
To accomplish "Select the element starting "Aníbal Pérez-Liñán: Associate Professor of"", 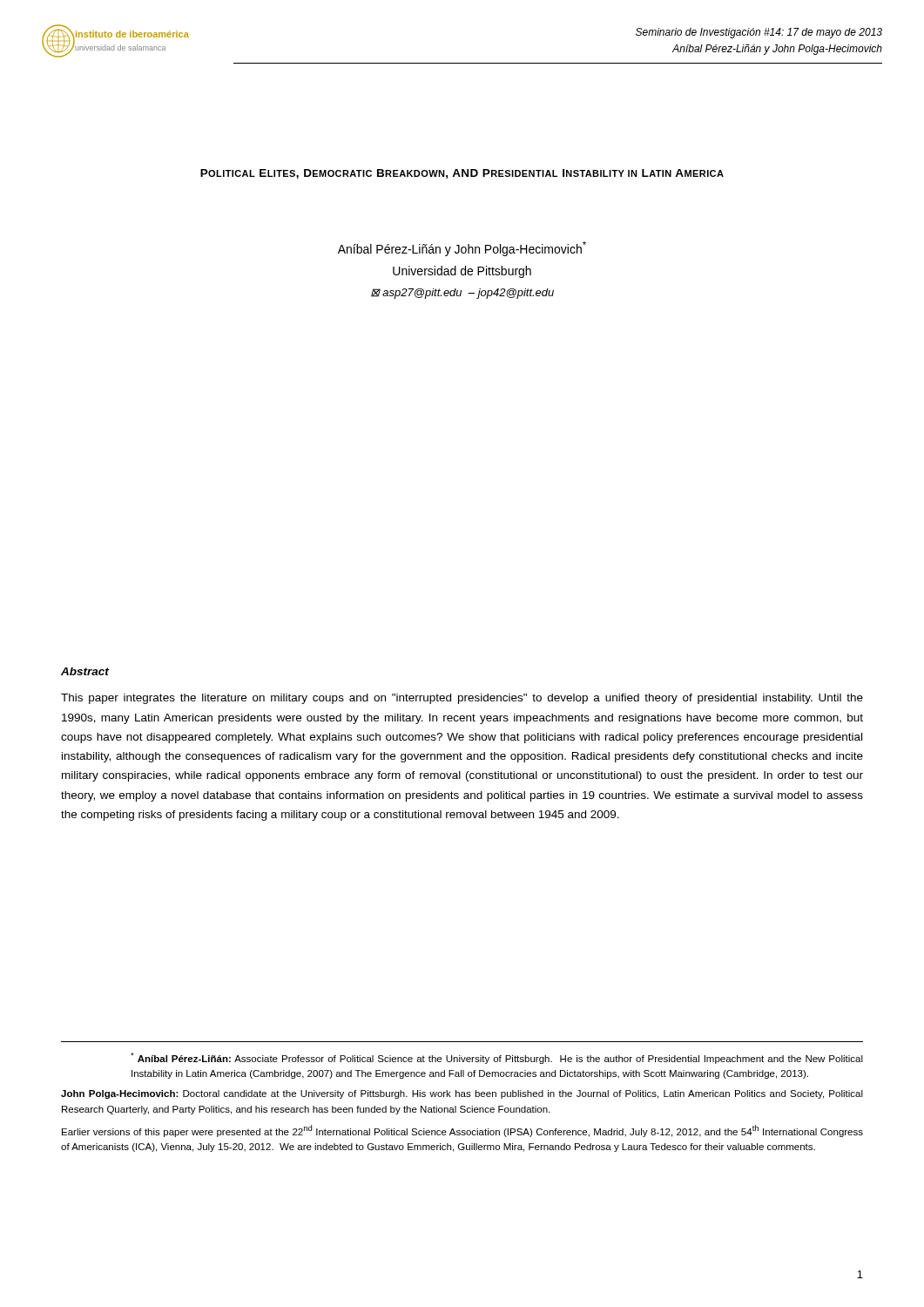I will 497,1064.
